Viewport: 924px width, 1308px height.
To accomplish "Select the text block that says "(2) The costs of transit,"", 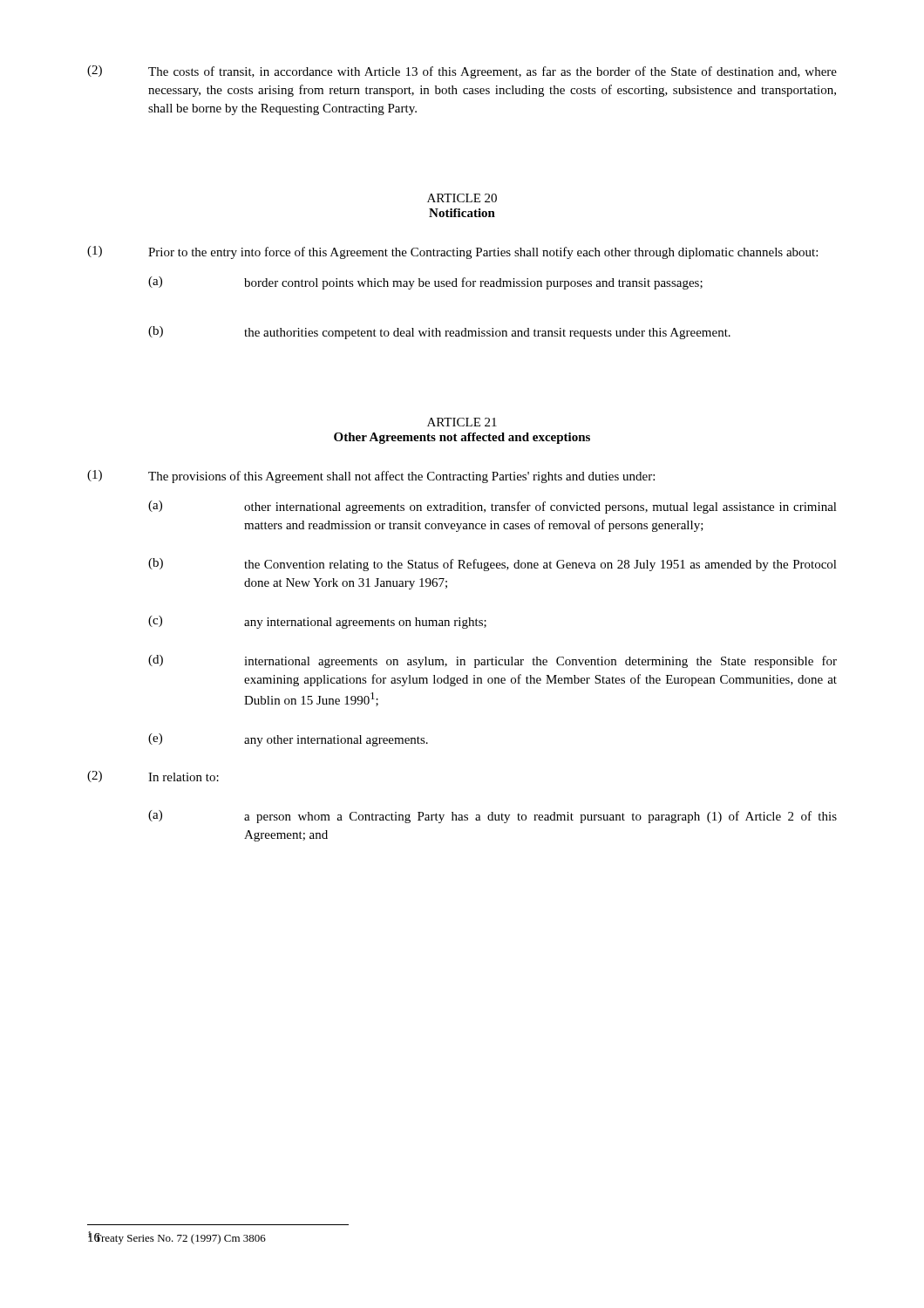I will [462, 90].
